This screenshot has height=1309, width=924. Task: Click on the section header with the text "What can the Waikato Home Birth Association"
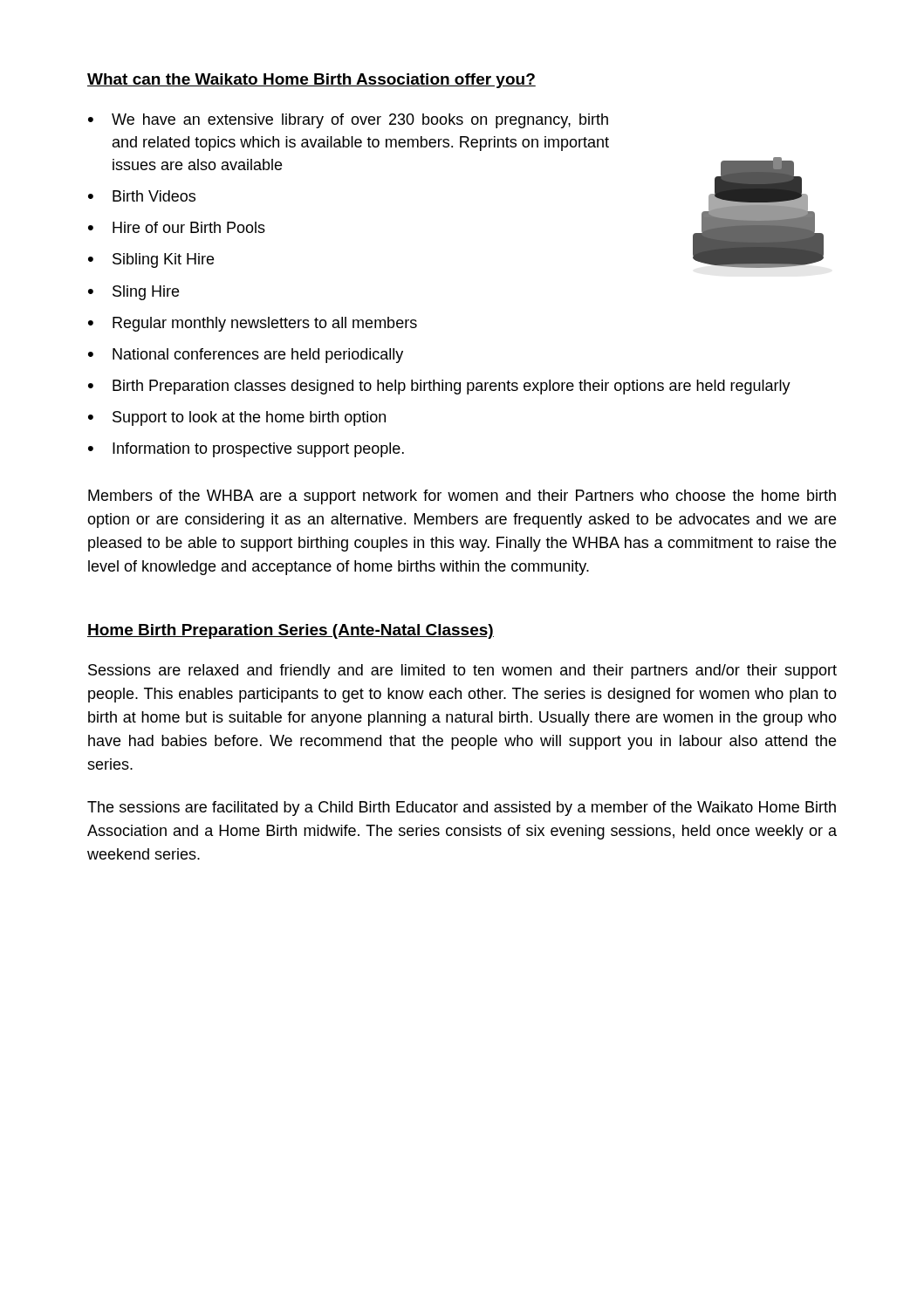(x=311, y=79)
